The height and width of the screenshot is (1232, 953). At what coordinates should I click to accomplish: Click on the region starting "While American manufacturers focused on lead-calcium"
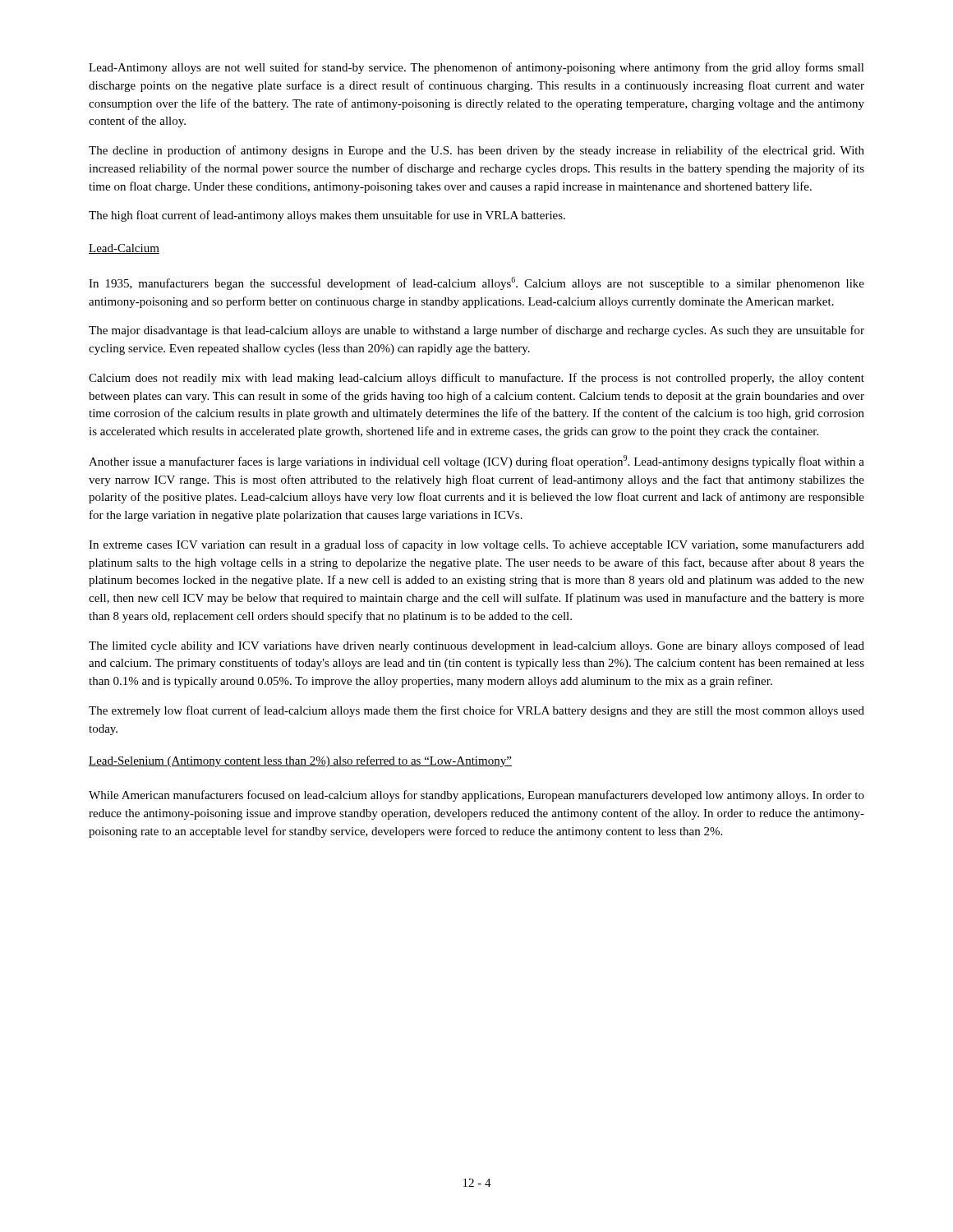[x=476, y=813]
